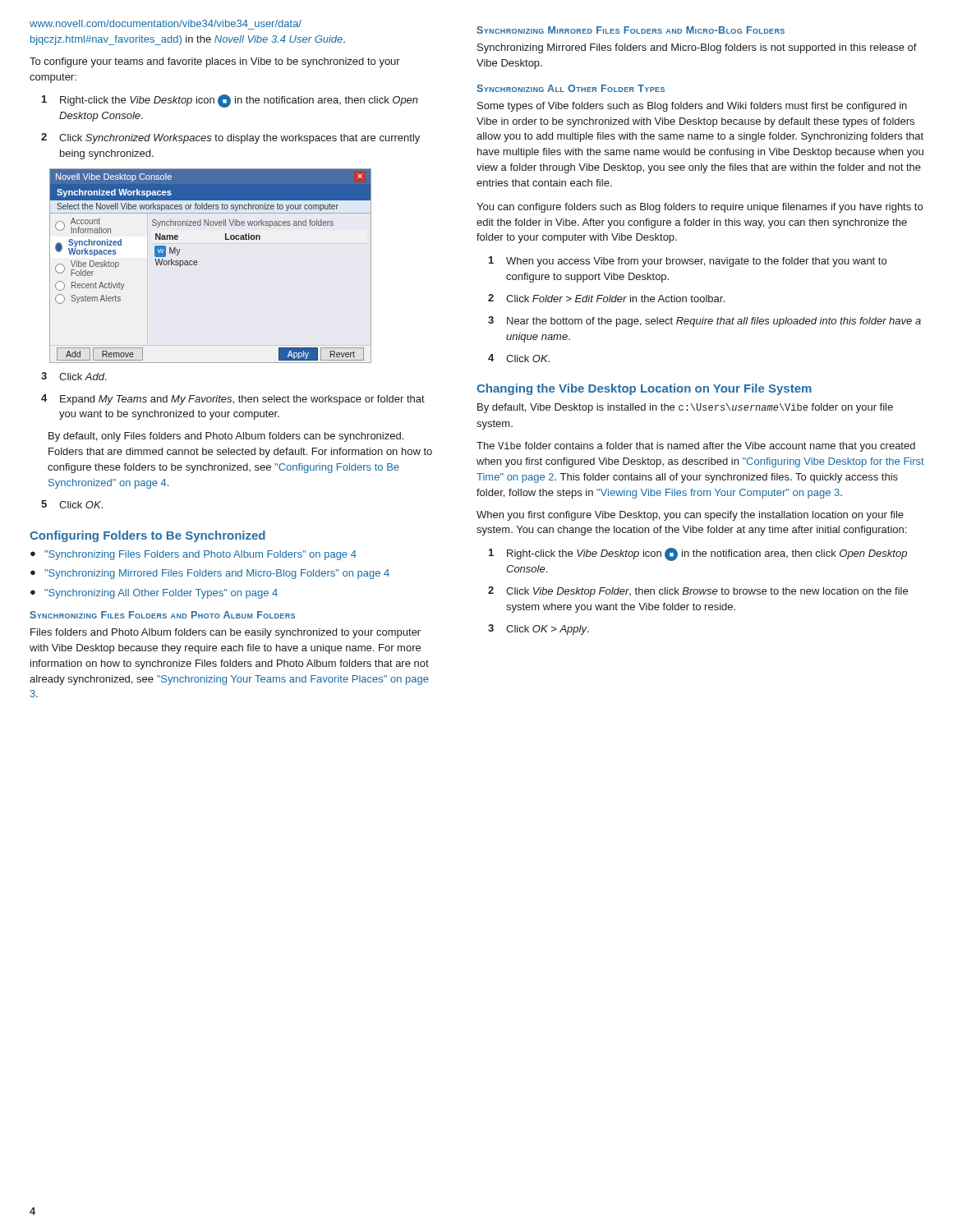The height and width of the screenshot is (1232, 953).
Task: Click on the text block with the text "Synchronizing Mirrored Files folders"
Action: (x=696, y=55)
